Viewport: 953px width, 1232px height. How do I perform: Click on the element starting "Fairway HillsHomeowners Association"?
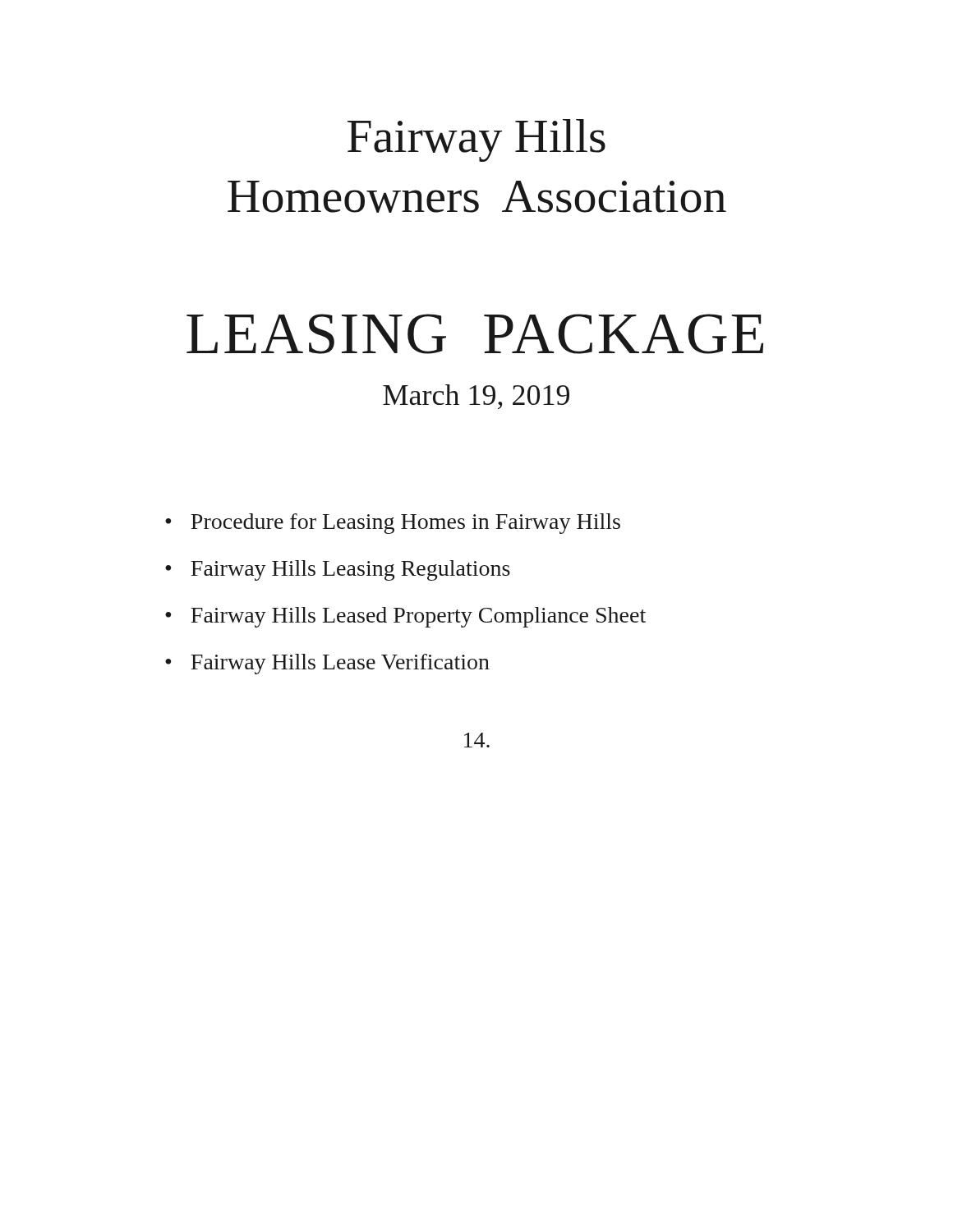[476, 166]
